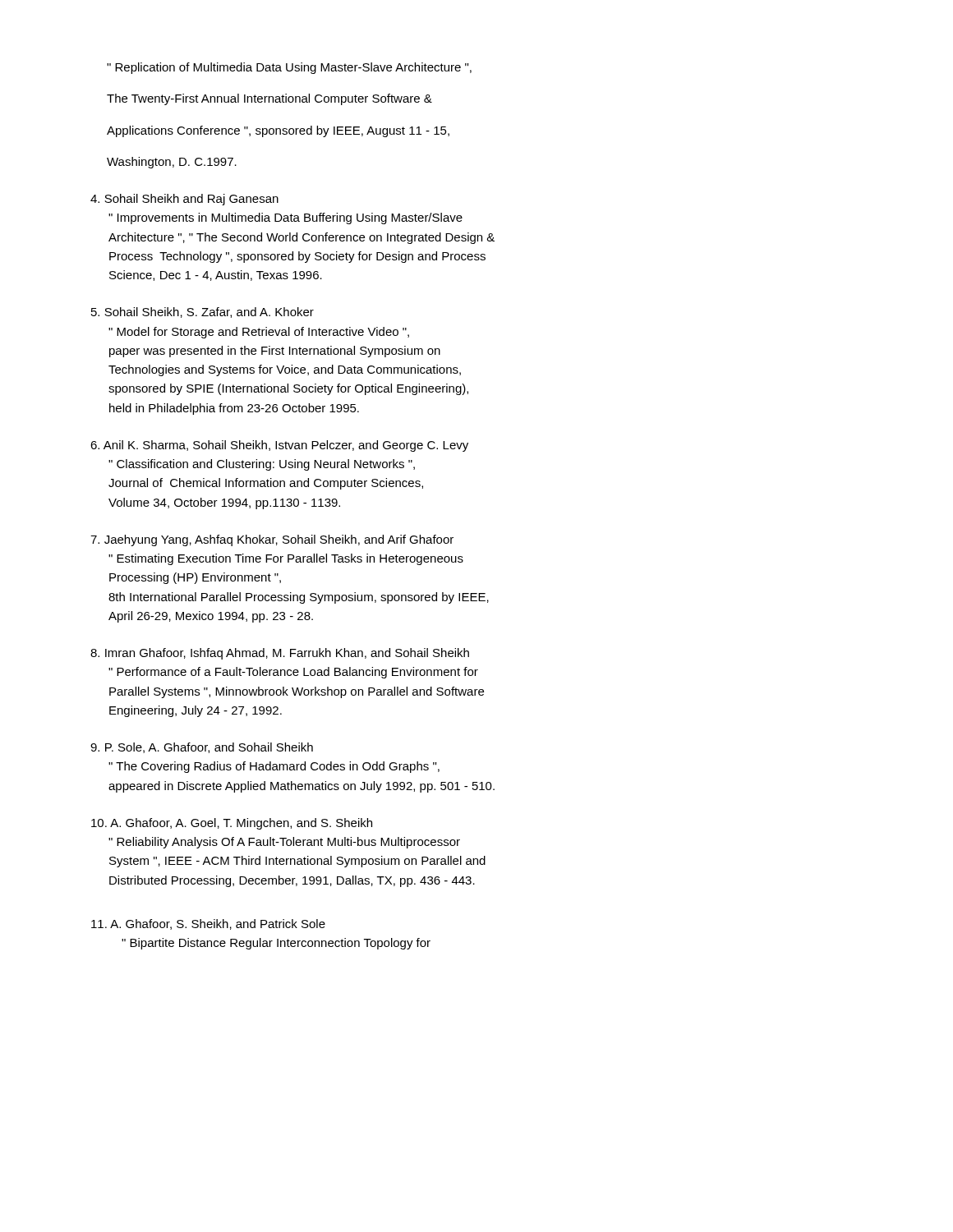Screen dimensions: 1232x953
Task: Where is the passage that starts "11. A. Ghafoor, S. Sheikh,"?
Action: (208, 924)
